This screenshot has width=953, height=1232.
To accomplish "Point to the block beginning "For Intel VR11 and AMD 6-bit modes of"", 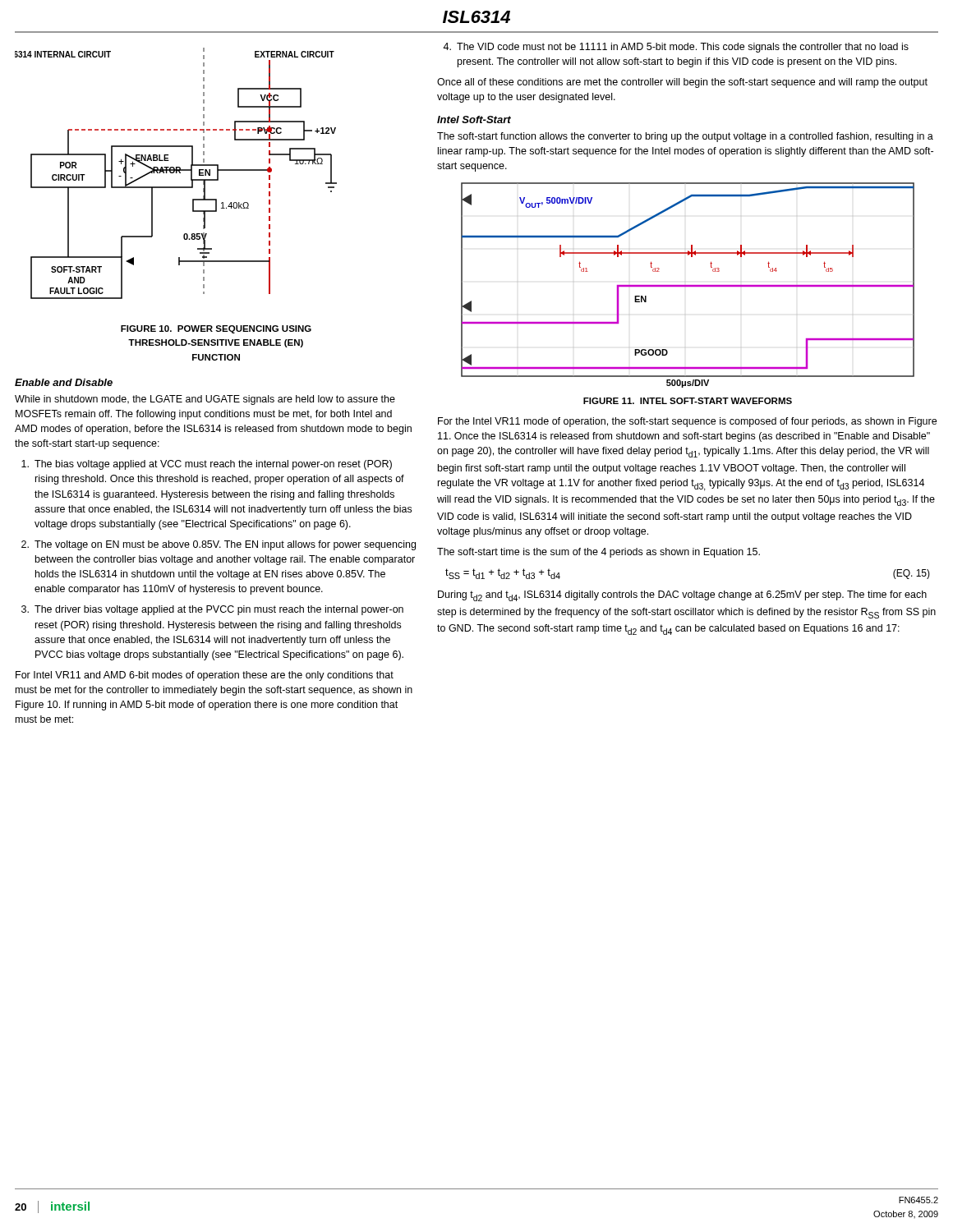I will 214,697.
